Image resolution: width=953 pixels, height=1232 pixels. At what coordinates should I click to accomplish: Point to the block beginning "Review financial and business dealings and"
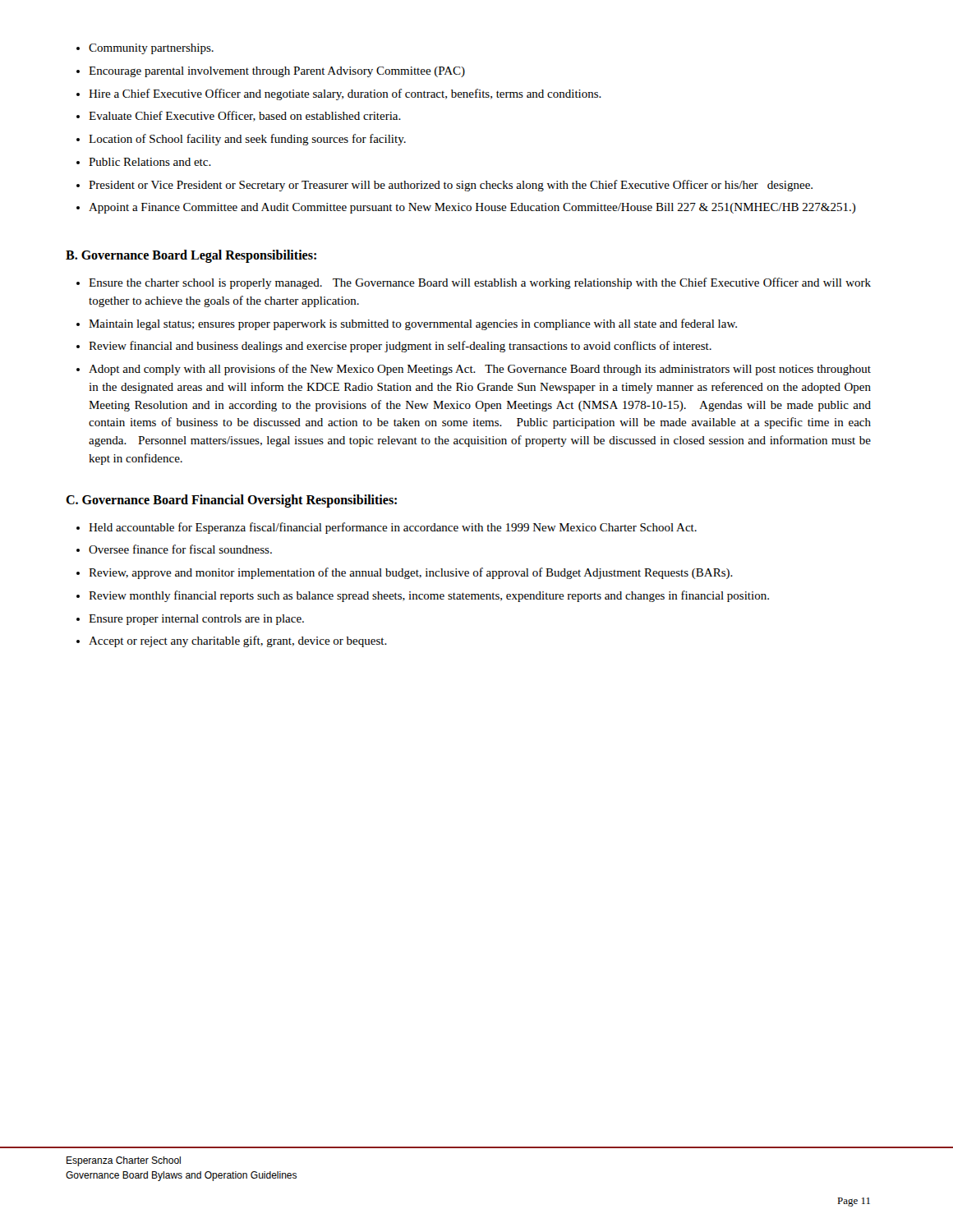click(400, 346)
